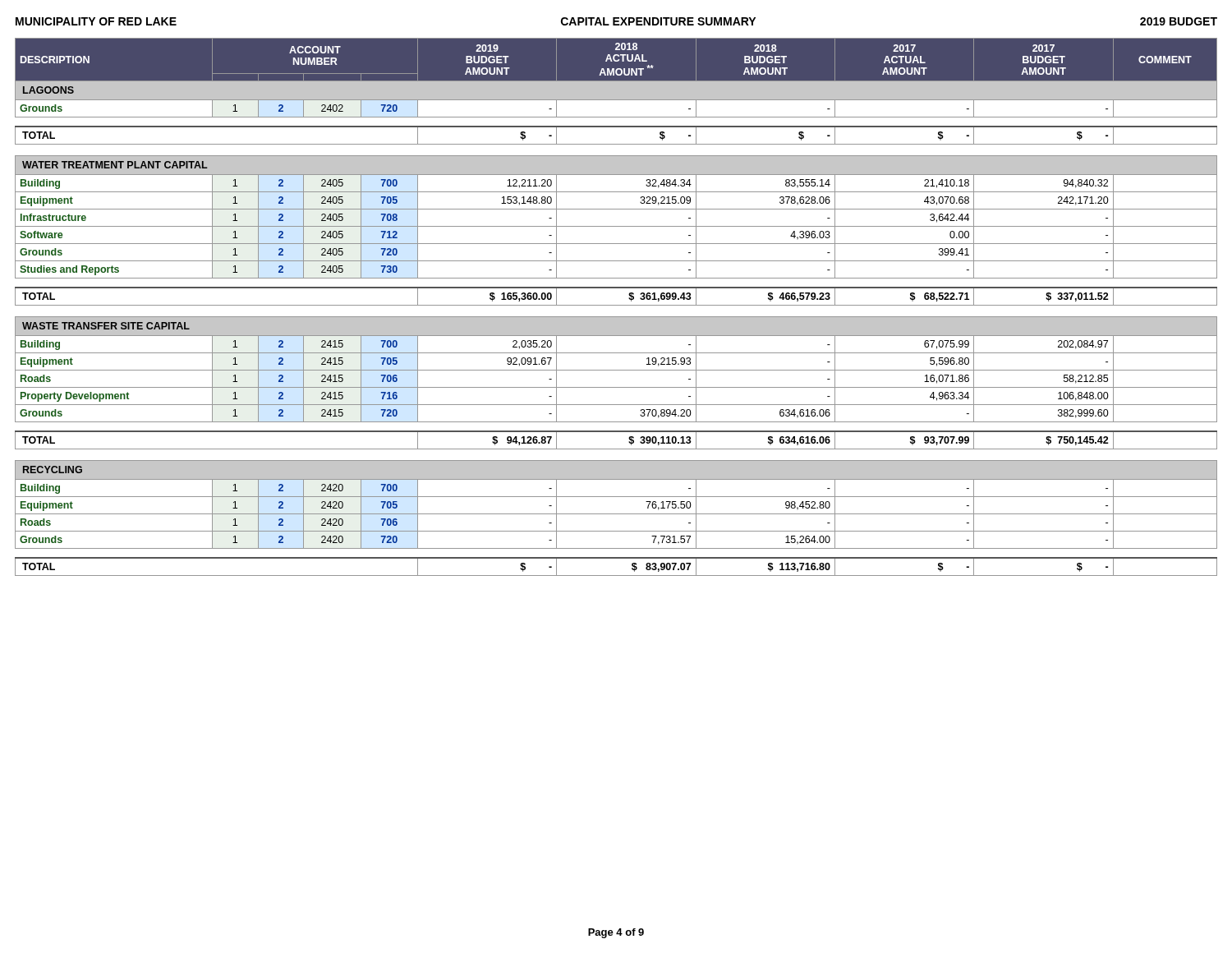Image resolution: width=1232 pixels, height=953 pixels.
Task: Find the table that mentions "$ 113,716.80"
Action: 616,311
